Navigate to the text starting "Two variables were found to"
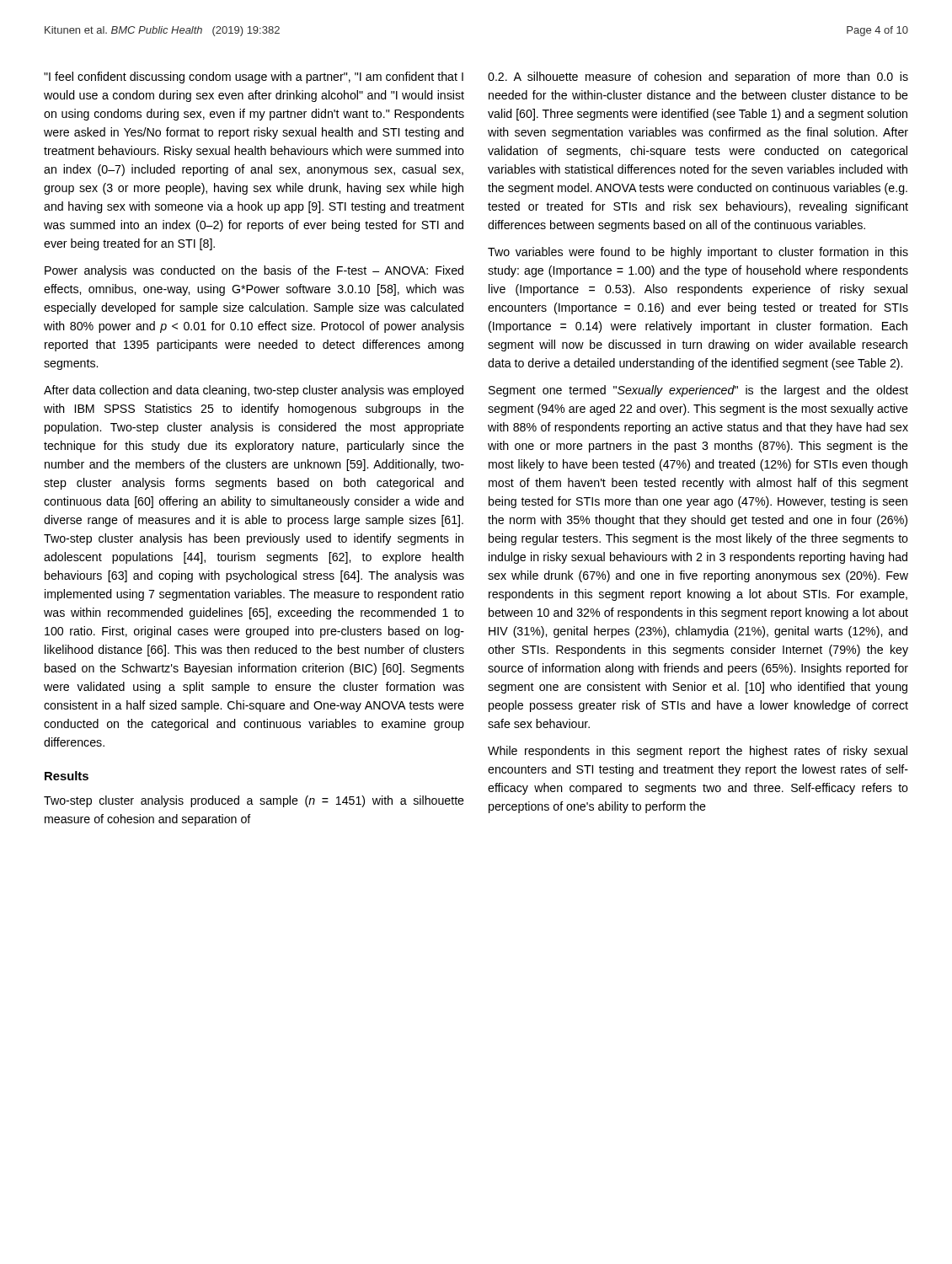The width and height of the screenshot is (952, 1264). (698, 308)
